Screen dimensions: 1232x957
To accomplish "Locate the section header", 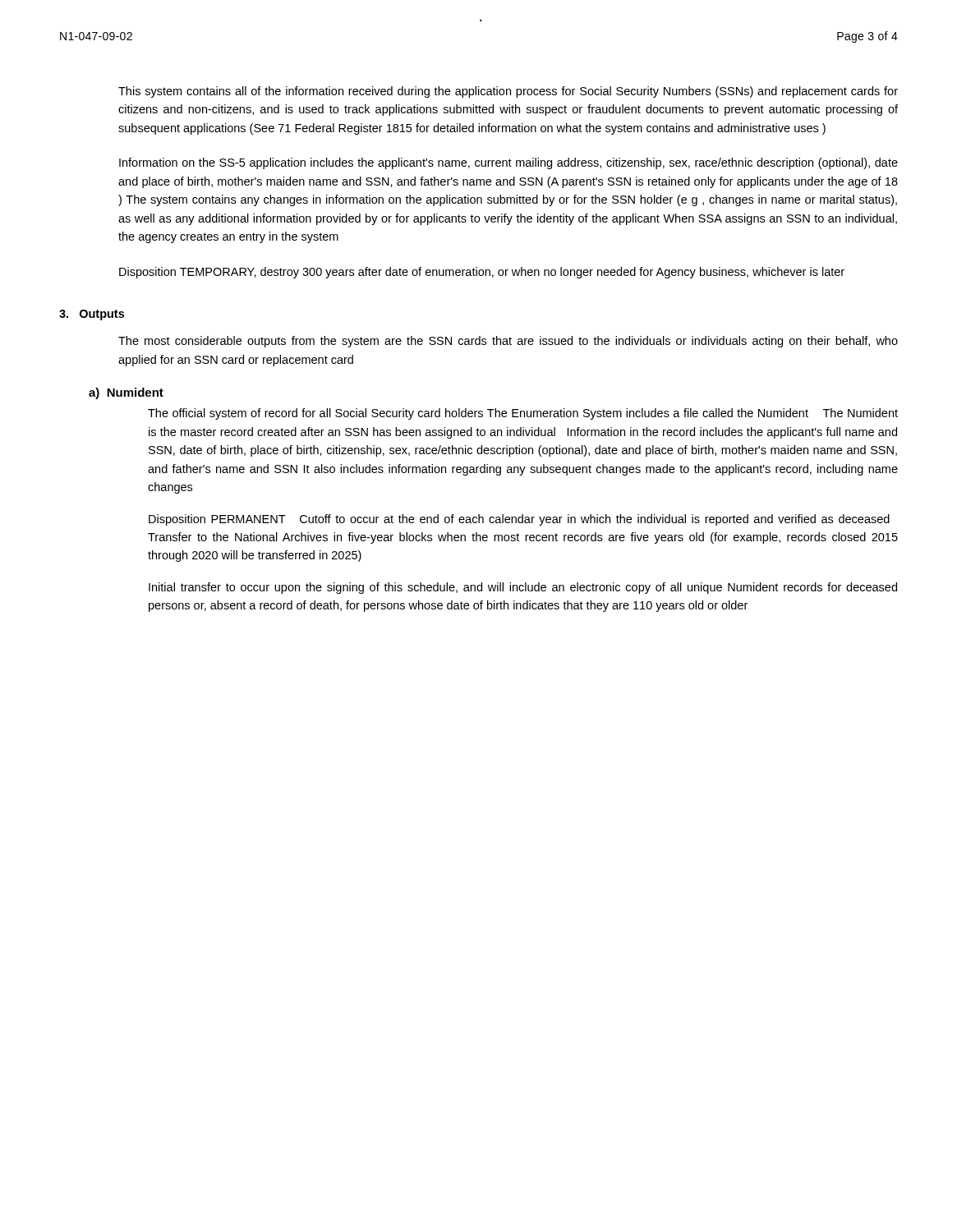I will [x=92, y=314].
